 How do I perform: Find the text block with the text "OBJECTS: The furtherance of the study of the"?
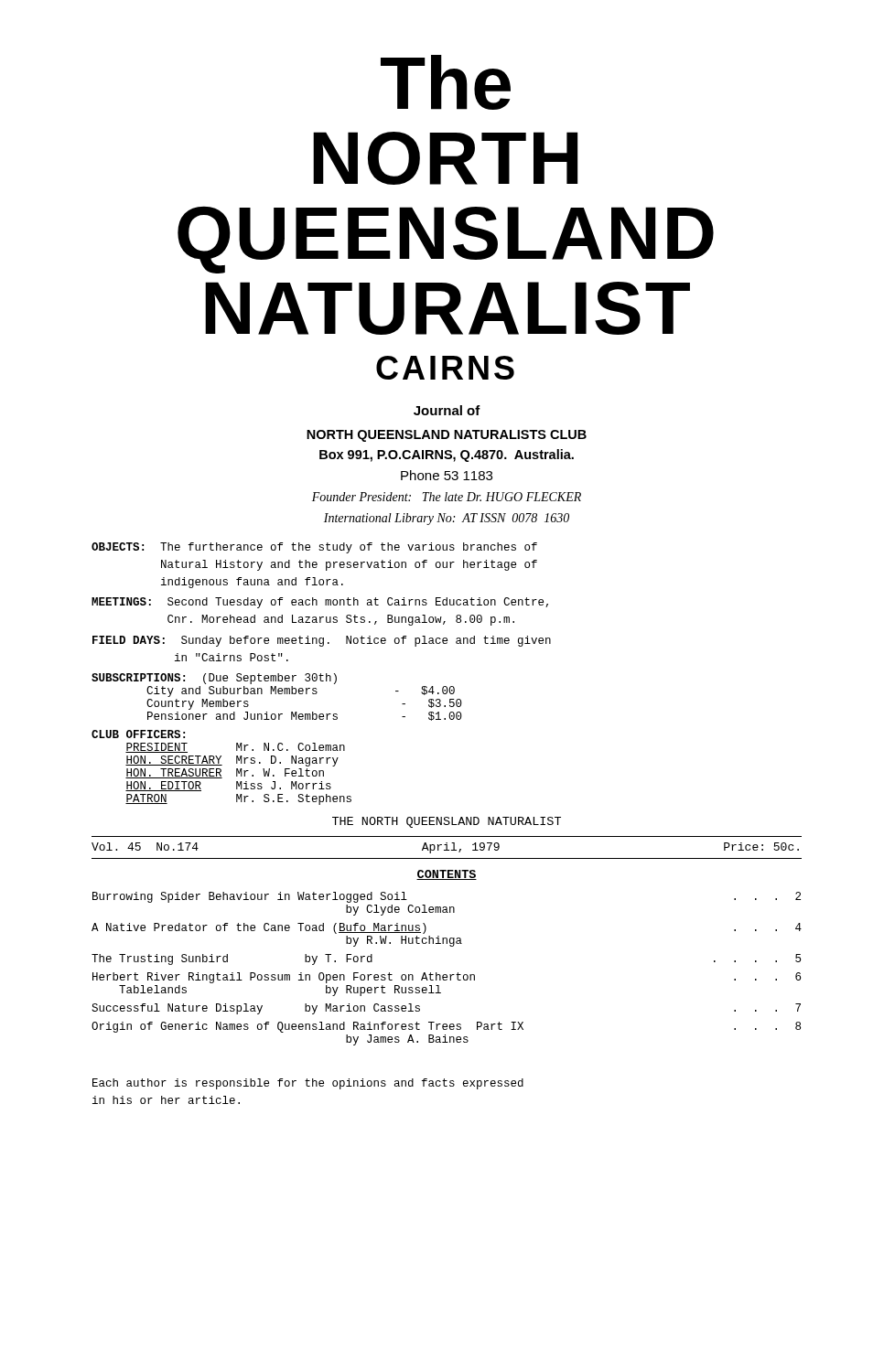pyautogui.click(x=315, y=565)
